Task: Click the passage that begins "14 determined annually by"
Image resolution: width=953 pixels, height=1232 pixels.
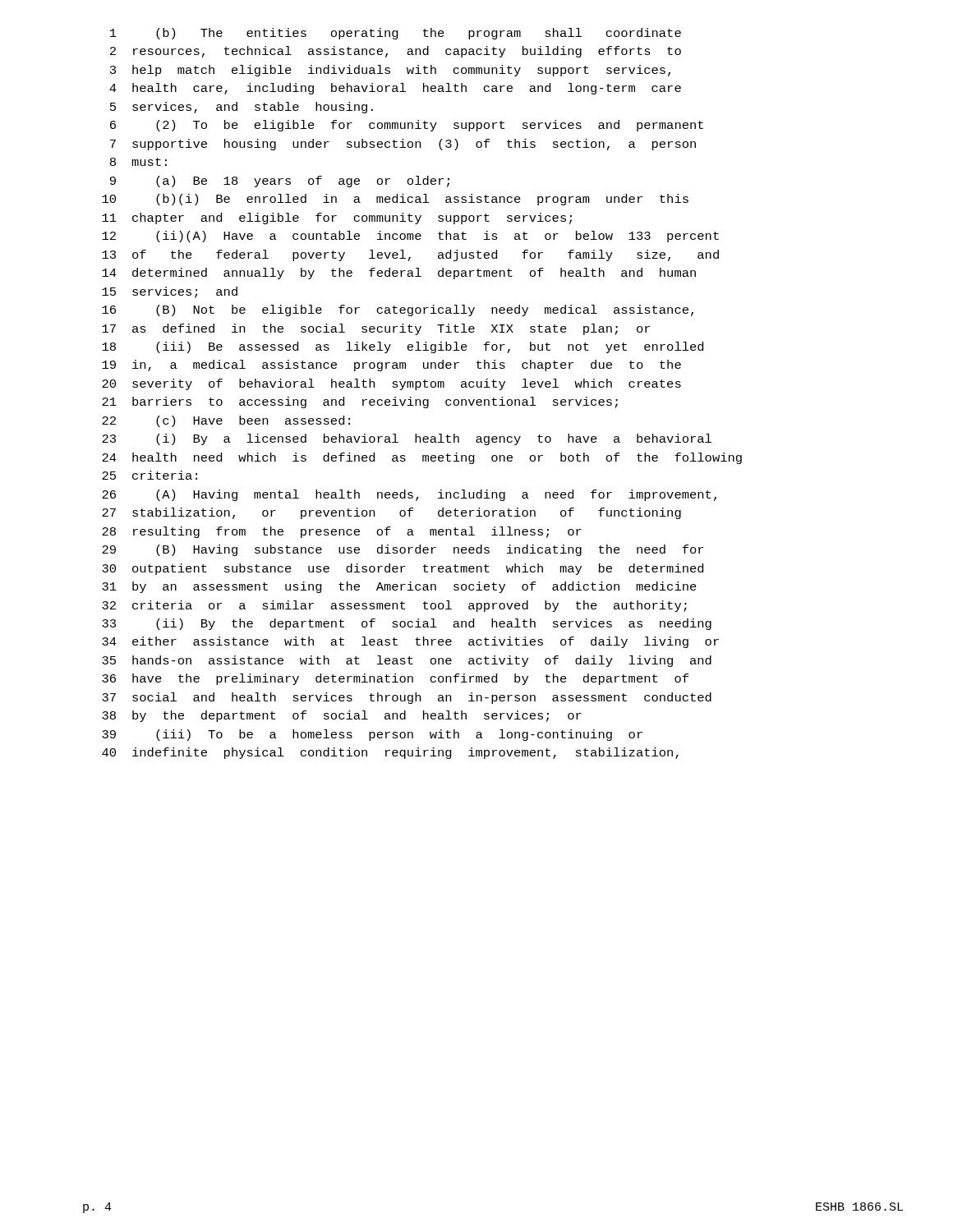Action: click(493, 274)
